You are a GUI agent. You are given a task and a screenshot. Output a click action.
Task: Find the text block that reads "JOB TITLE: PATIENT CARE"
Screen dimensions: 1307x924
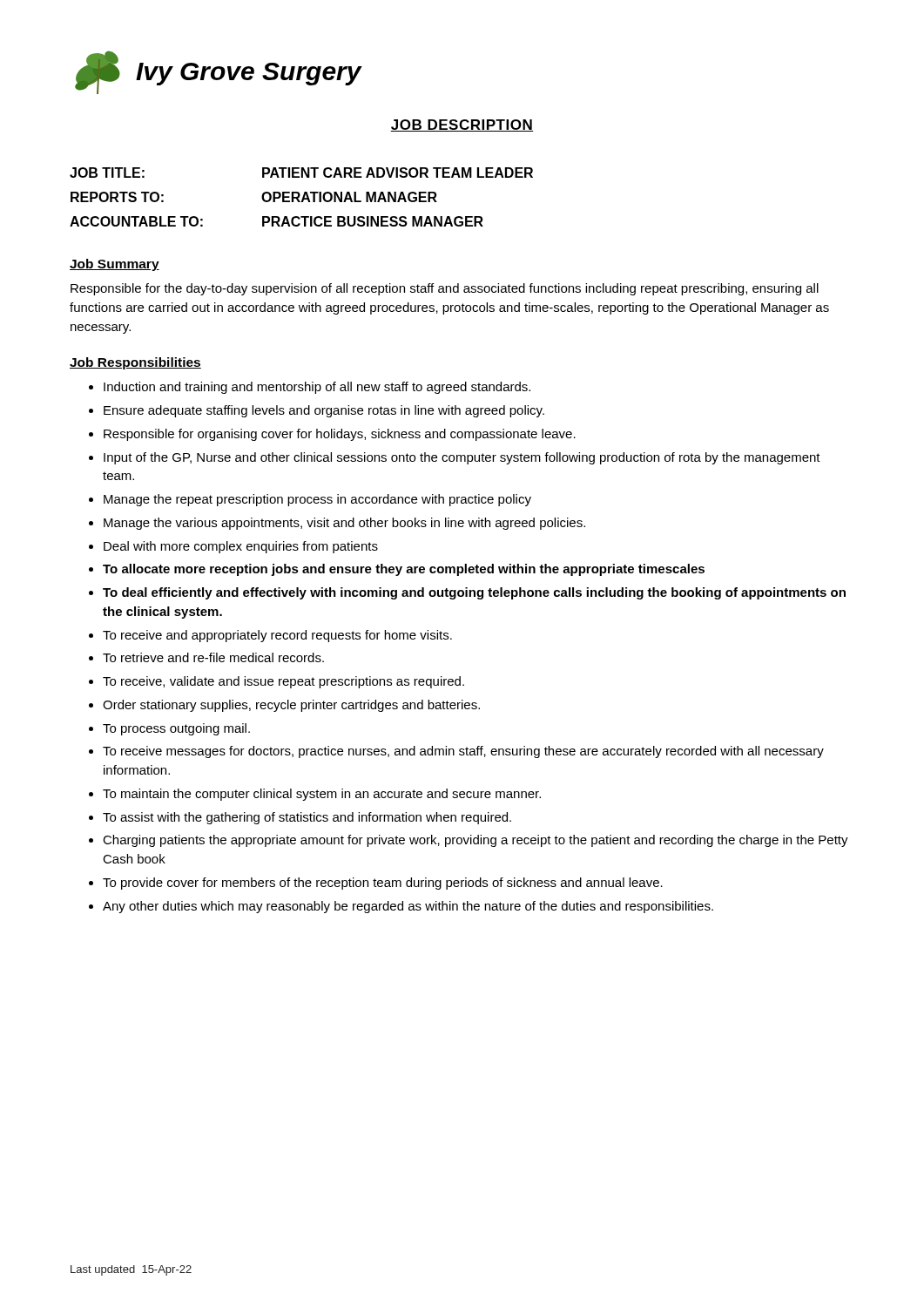301,173
